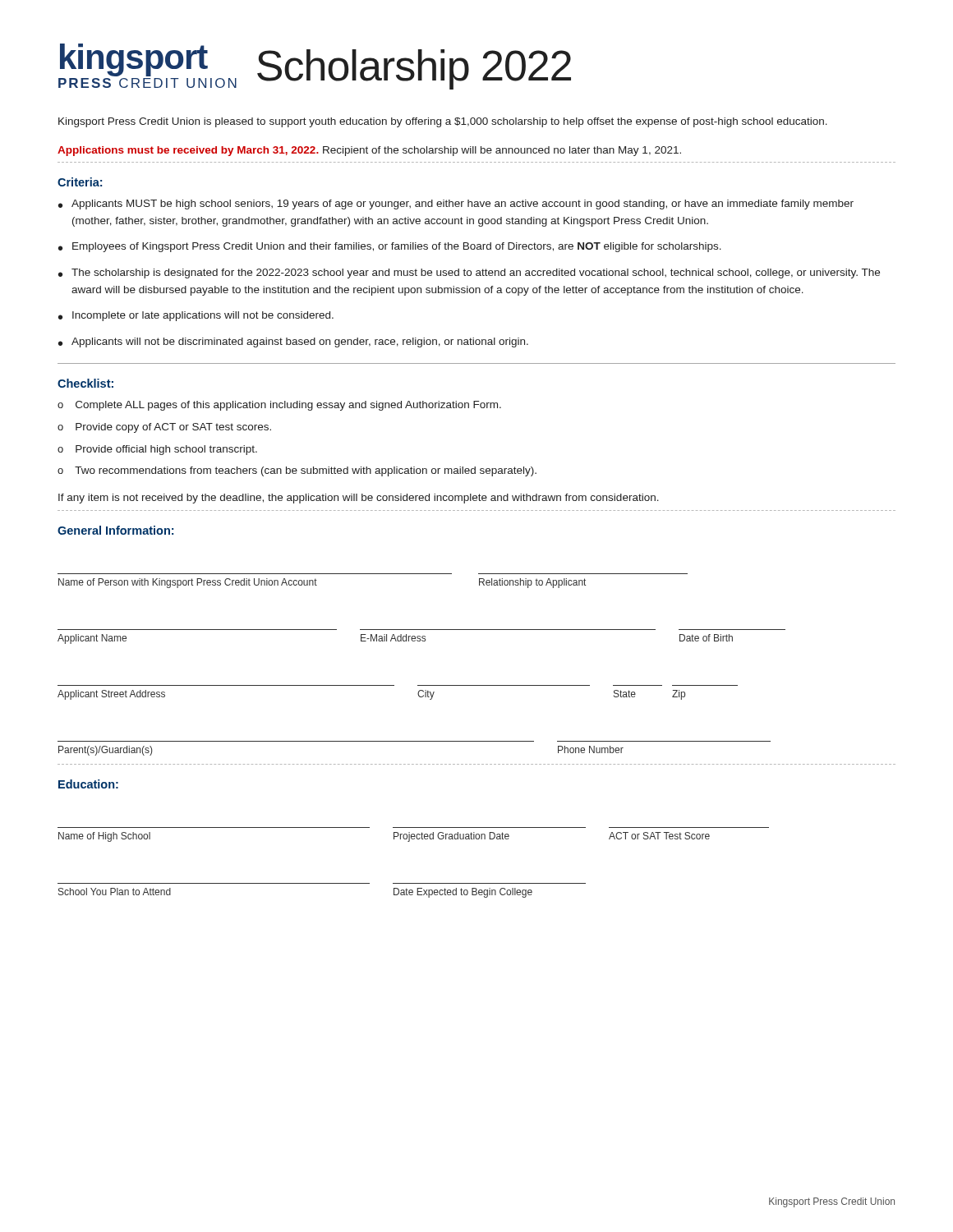Image resolution: width=953 pixels, height=1232 pixels.
Task: Click on the passage starting "Name of Person with Kingsport"
Action: [255, 572]
